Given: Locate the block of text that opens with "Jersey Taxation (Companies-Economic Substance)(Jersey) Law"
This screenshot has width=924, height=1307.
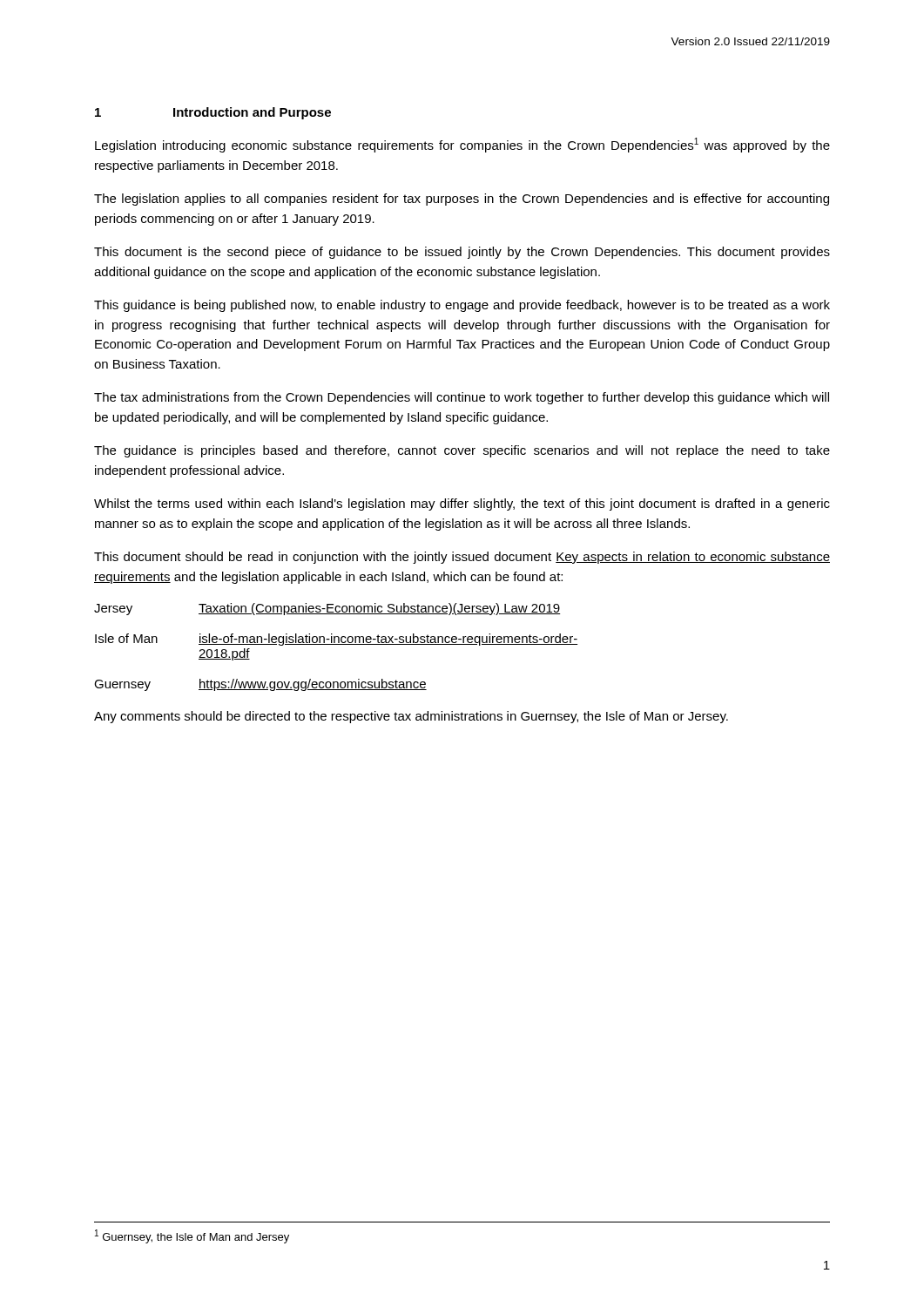Looking at the screenshot, I should coord(462,608).
